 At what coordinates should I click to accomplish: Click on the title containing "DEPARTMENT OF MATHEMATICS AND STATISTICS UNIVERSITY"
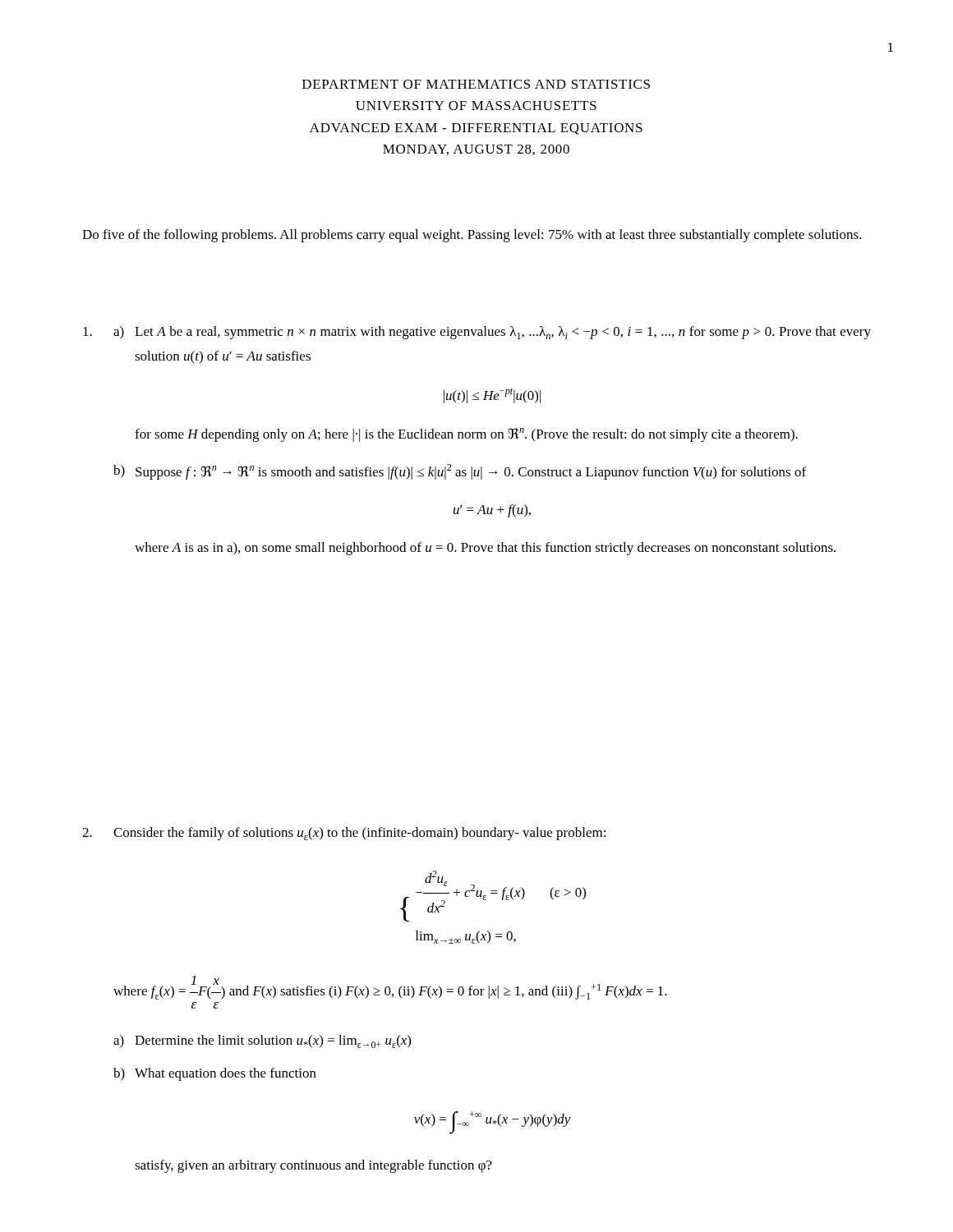coord(476,117)
